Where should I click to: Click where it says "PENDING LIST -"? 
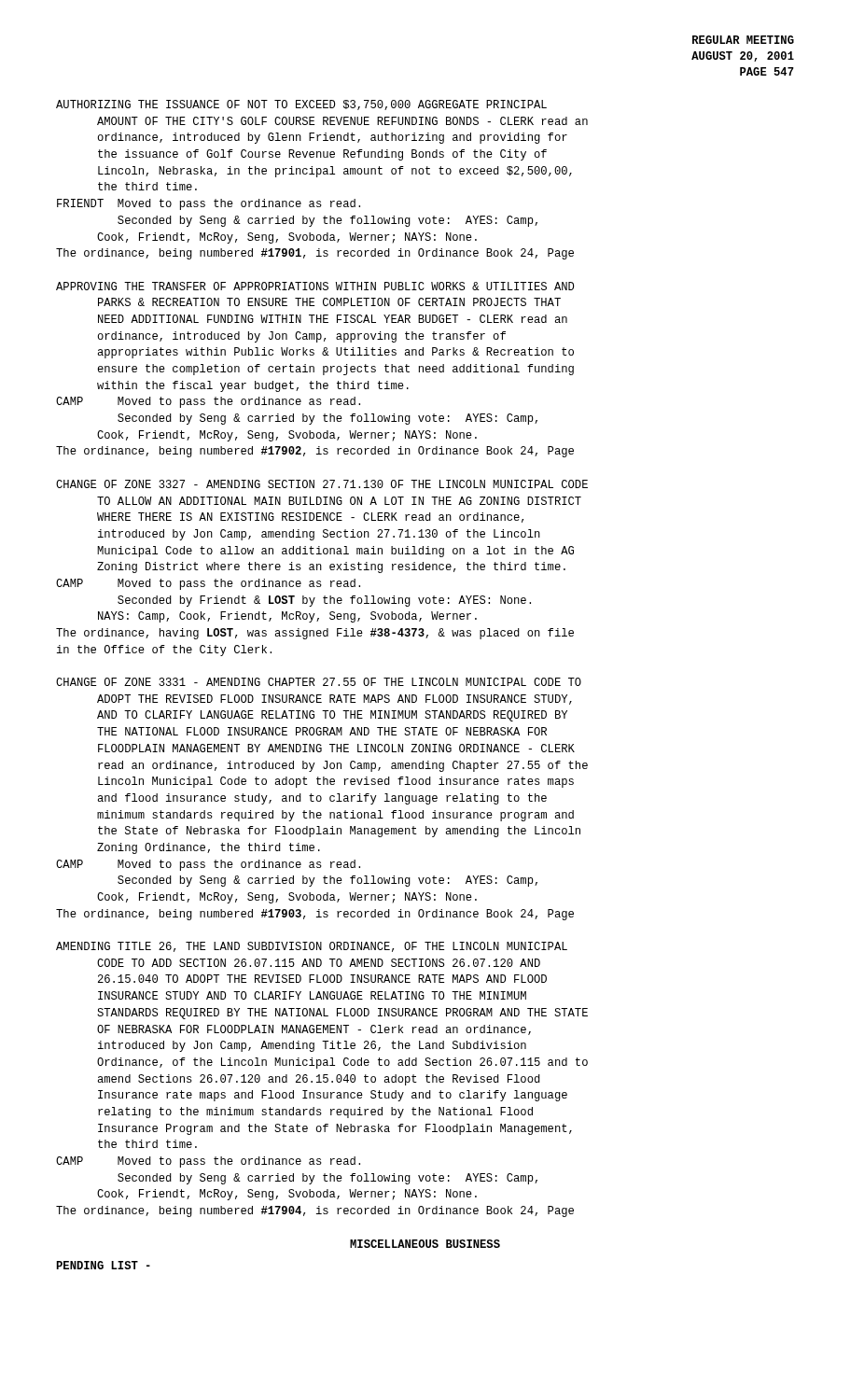pyautogui.click(x=104, y=1267)
